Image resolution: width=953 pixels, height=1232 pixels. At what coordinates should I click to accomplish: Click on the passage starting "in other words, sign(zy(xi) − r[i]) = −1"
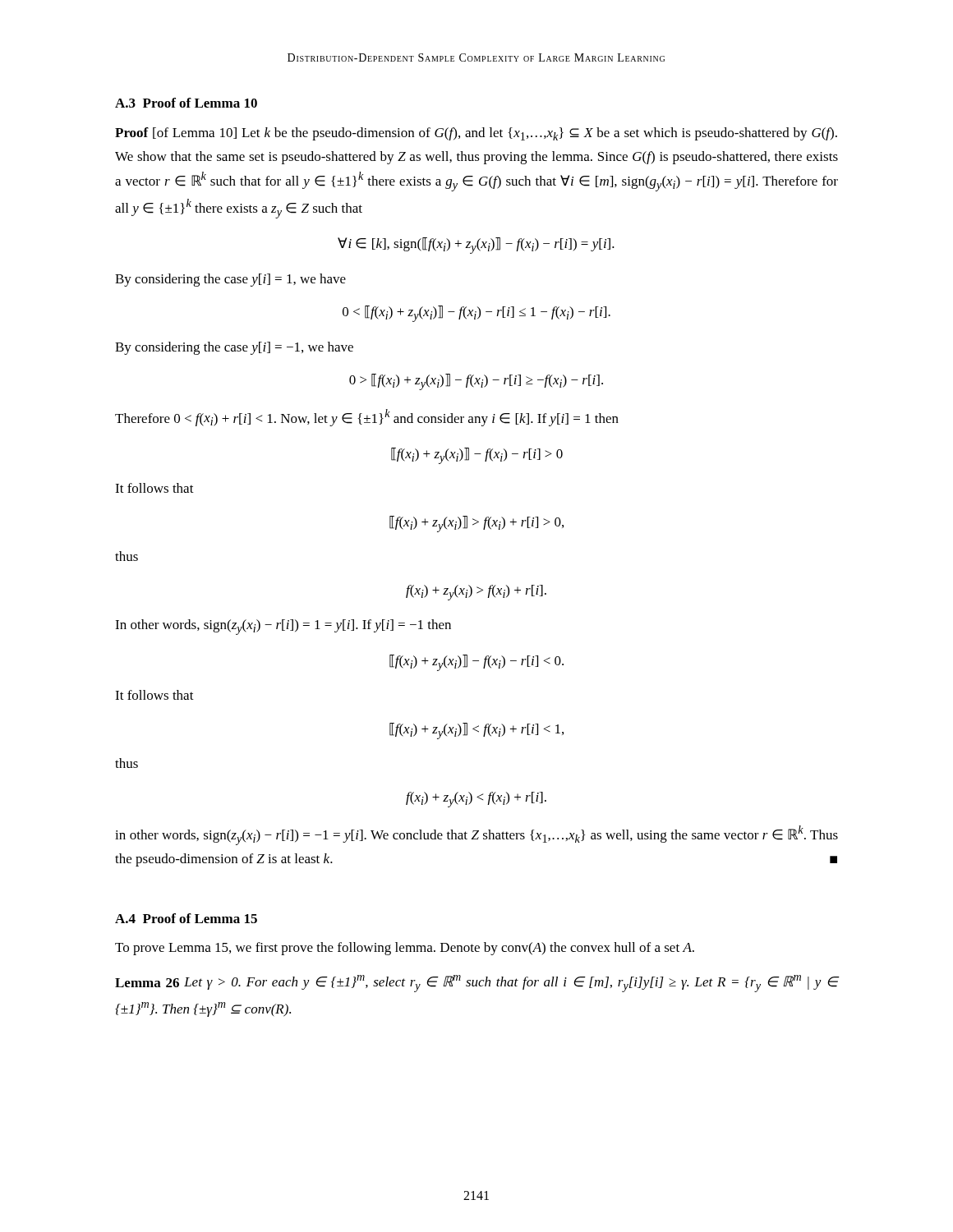(x=476, y=847)
